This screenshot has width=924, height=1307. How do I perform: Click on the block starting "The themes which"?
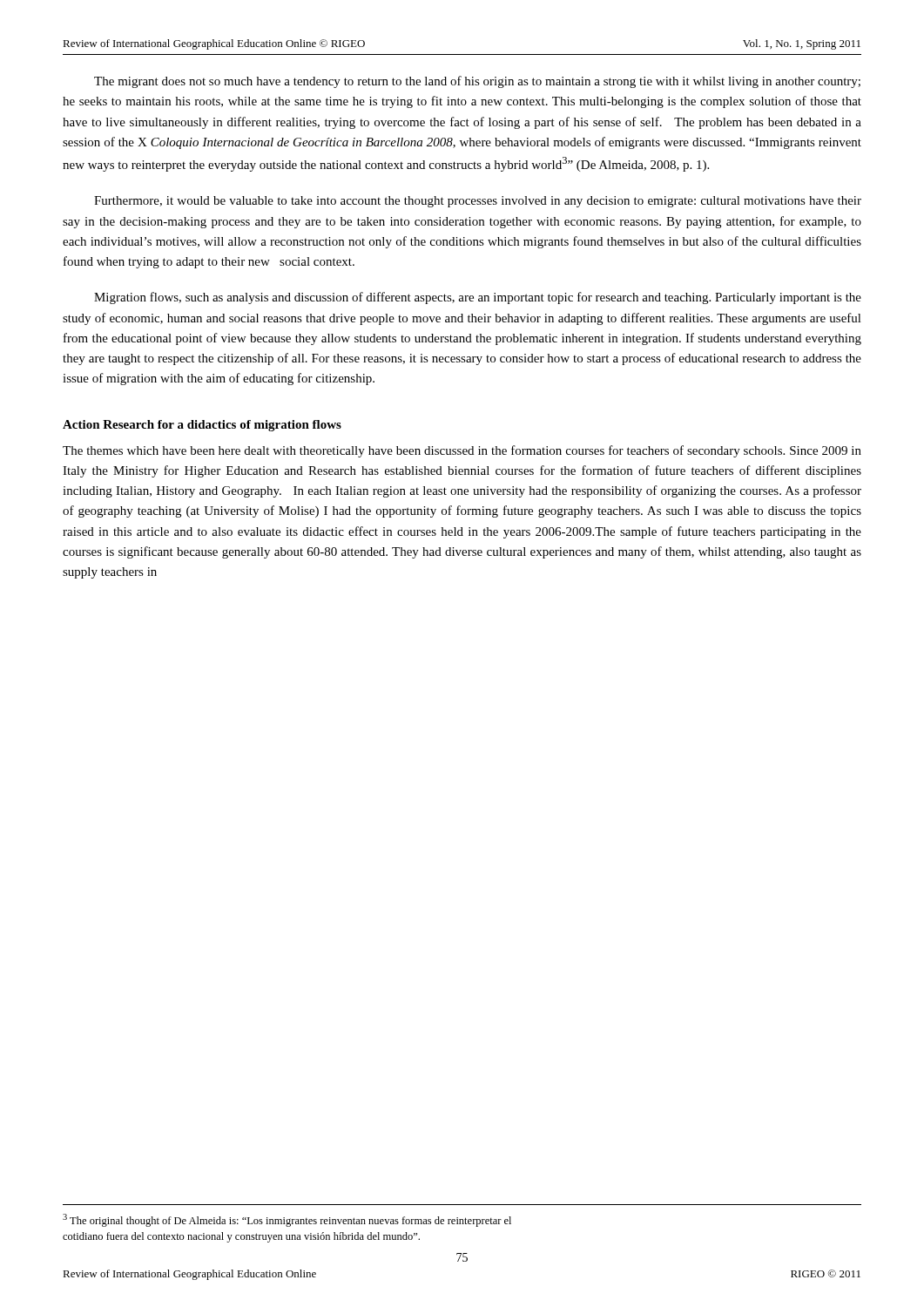click(x=462, y=511)
